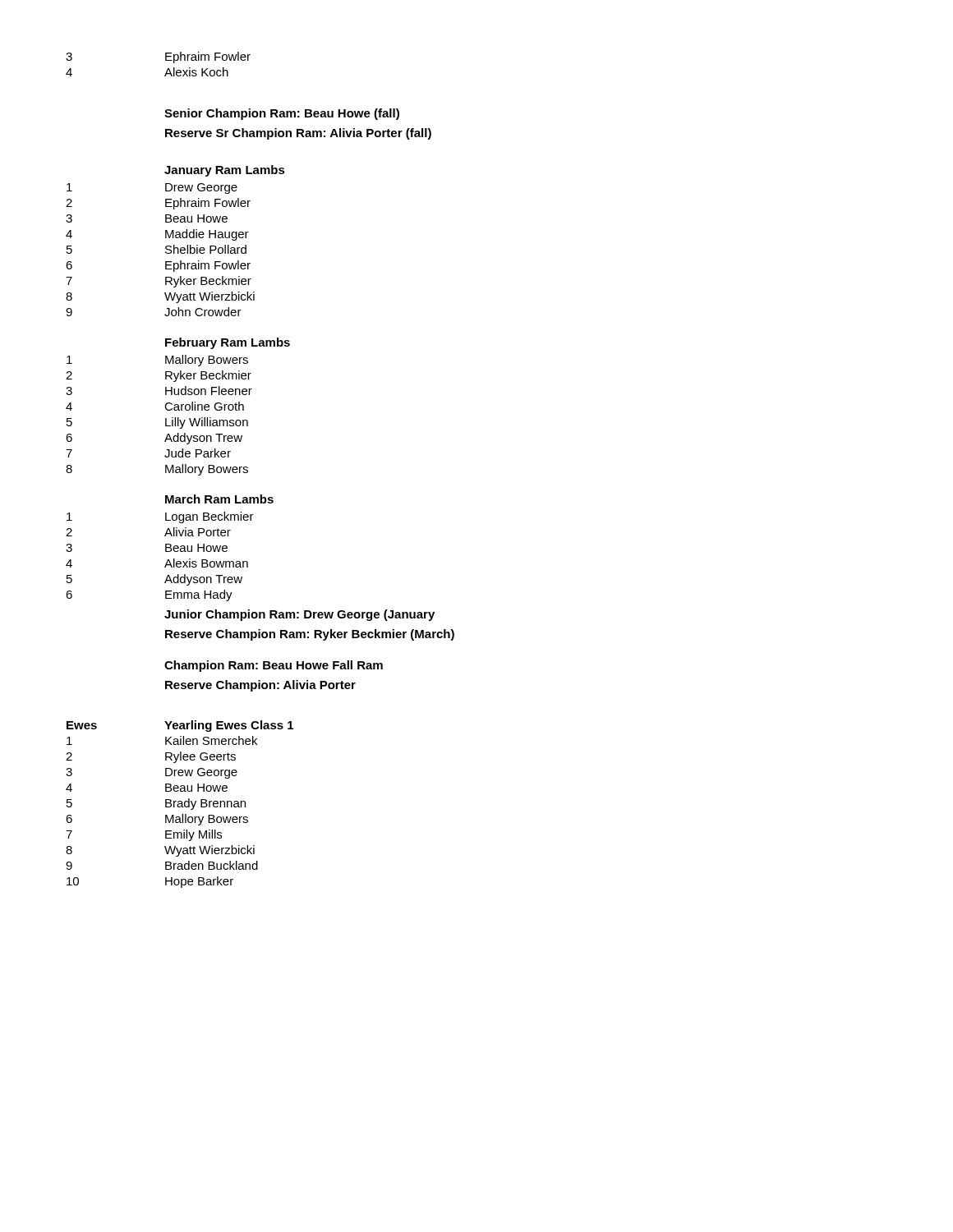Find the passage starting "7 Ryker Beckmier"

click(159, 280)
